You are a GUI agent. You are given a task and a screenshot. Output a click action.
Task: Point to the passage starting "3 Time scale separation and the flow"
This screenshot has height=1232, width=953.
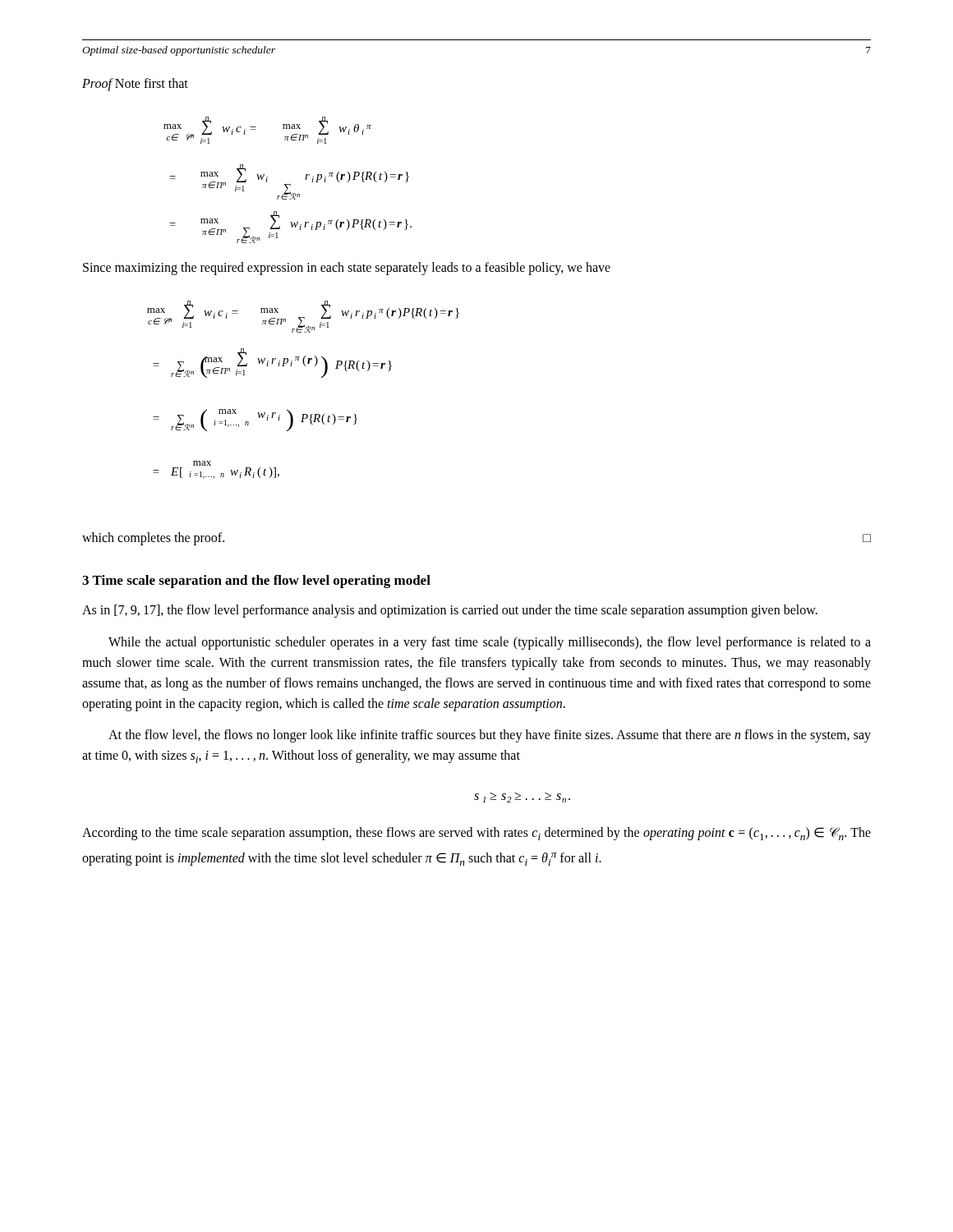point(256,581)
